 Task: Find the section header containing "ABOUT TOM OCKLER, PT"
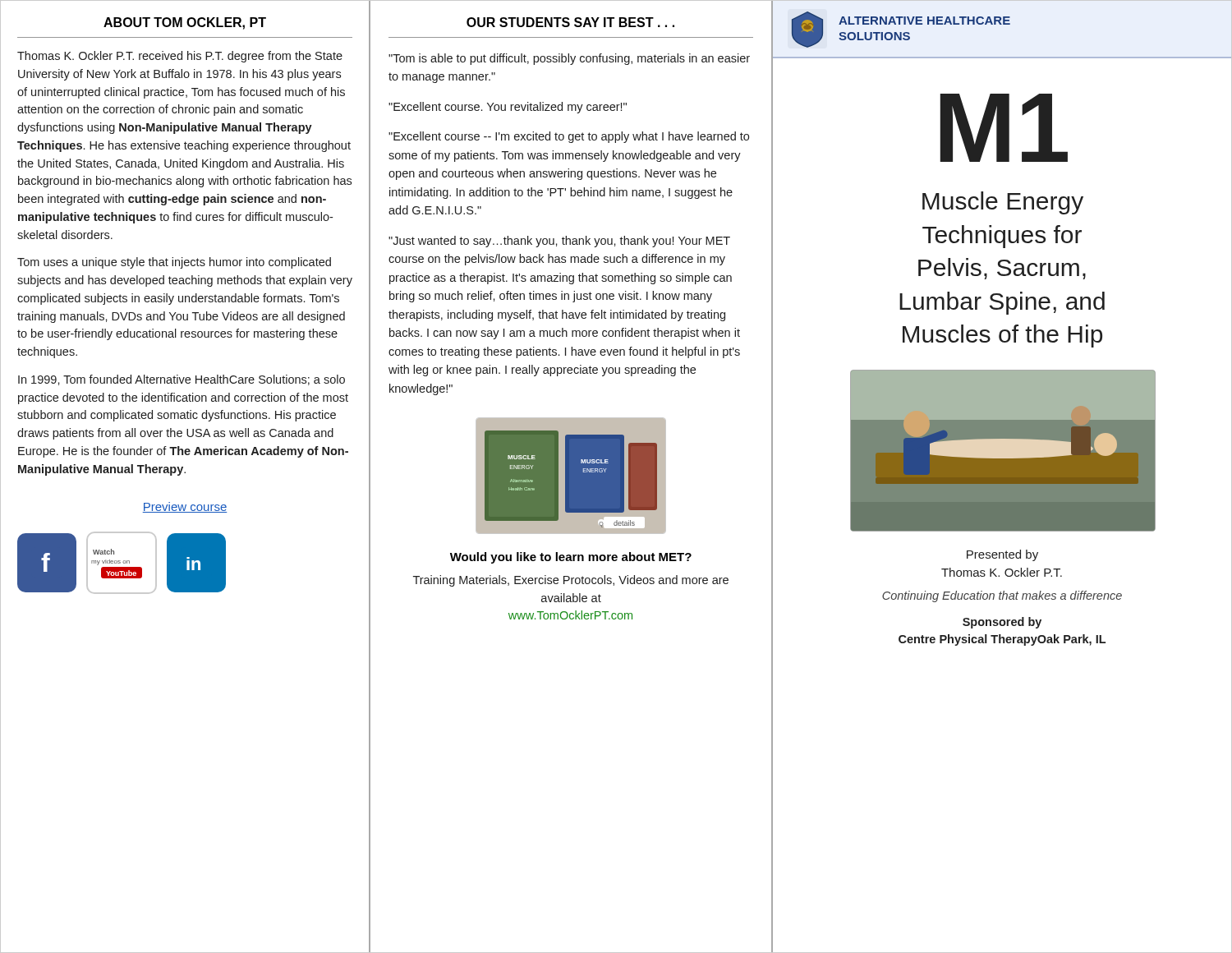pos(185,23)
